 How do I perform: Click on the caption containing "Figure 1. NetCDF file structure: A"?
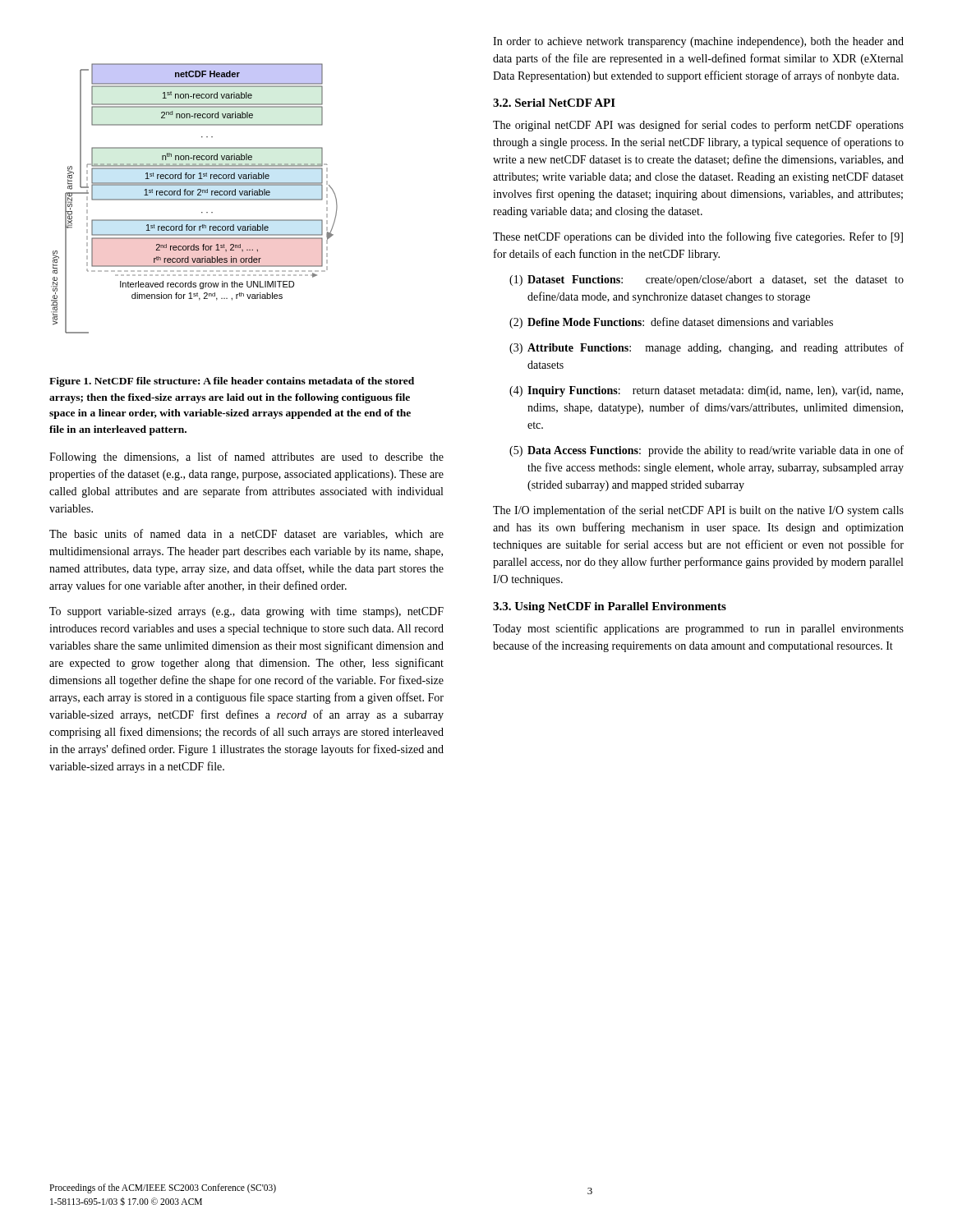click(232, 405)
